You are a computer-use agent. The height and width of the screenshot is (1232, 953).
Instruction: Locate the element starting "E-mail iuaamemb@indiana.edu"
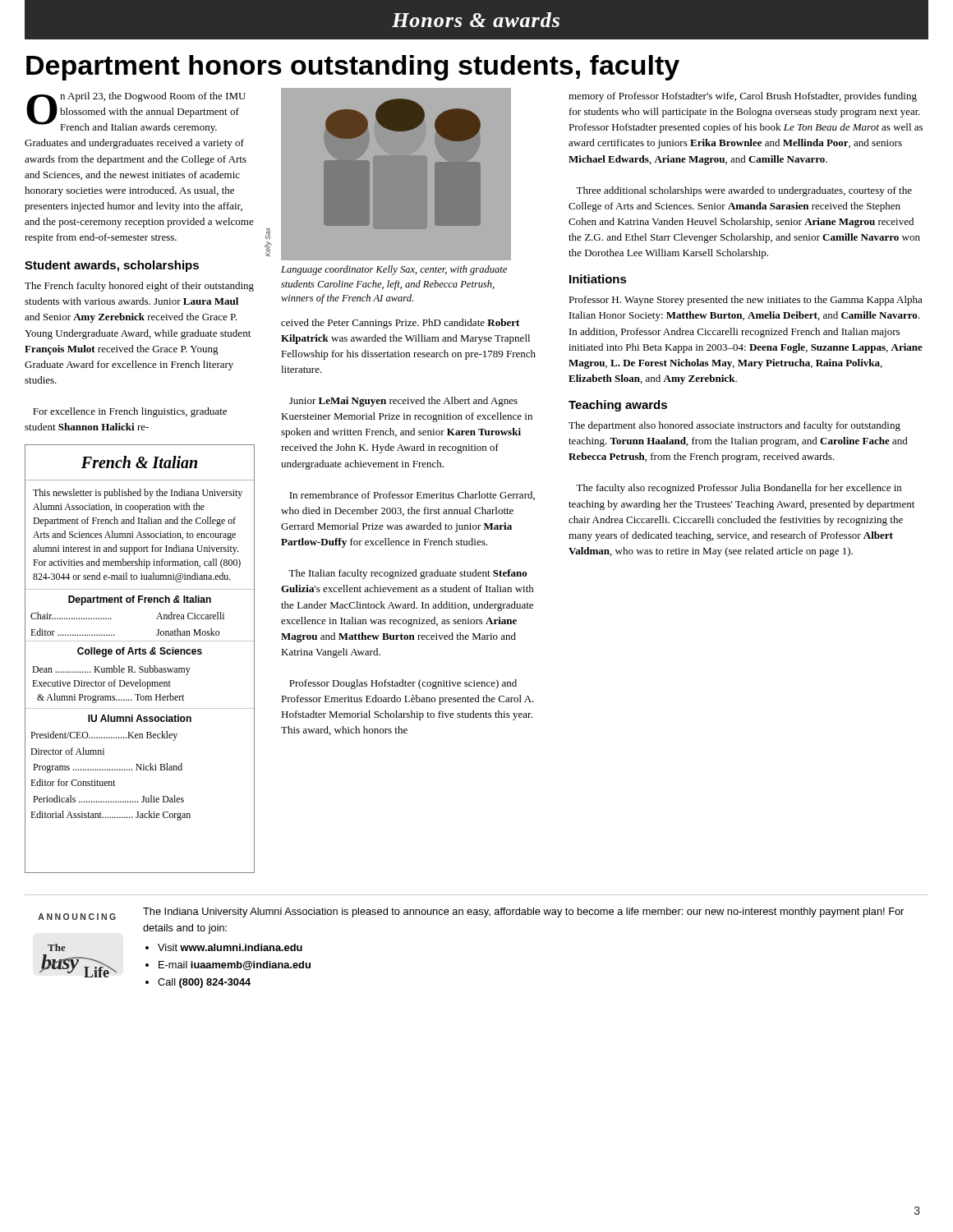point(234,965)
